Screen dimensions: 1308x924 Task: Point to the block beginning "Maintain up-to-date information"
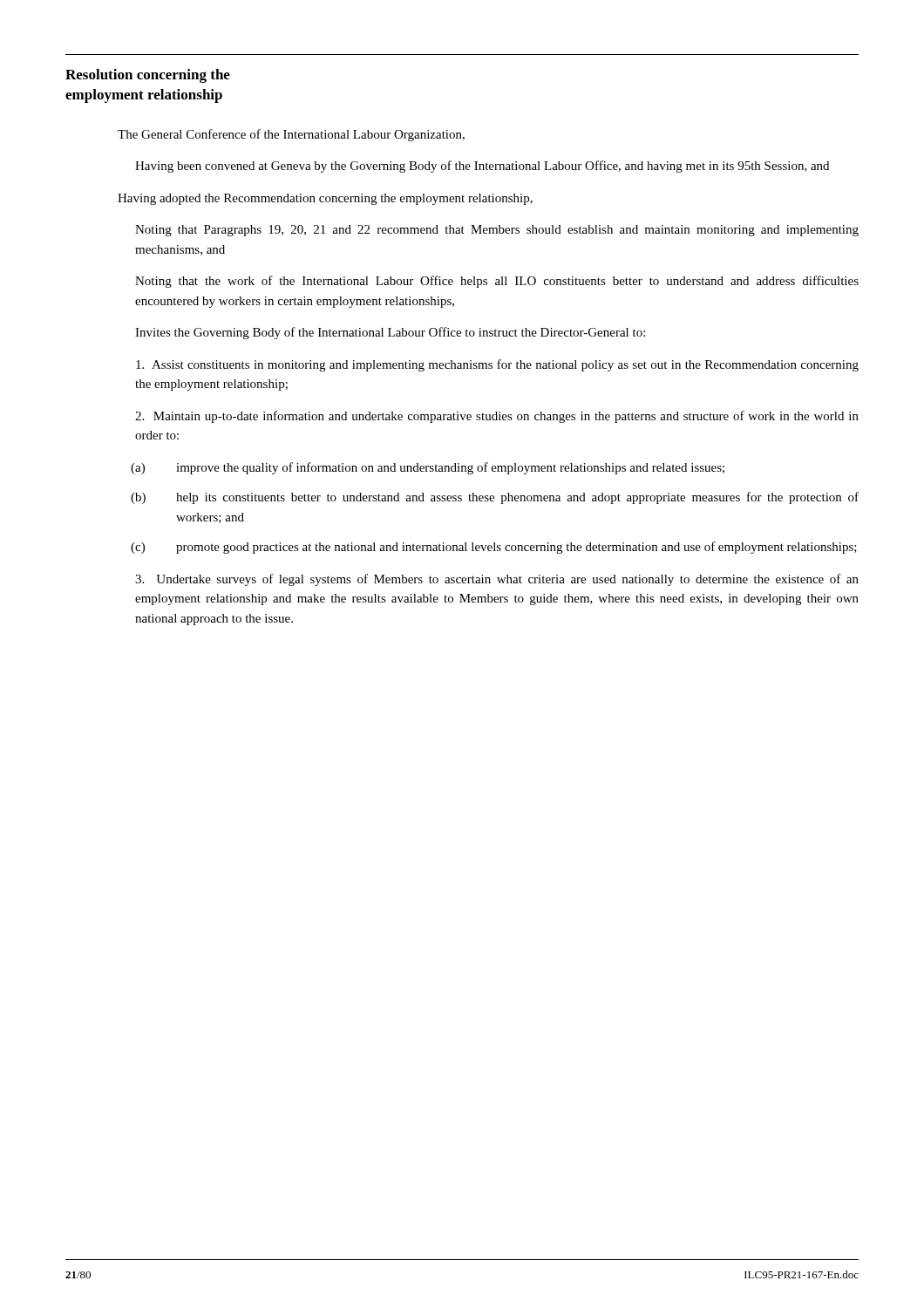click(497, 426)
